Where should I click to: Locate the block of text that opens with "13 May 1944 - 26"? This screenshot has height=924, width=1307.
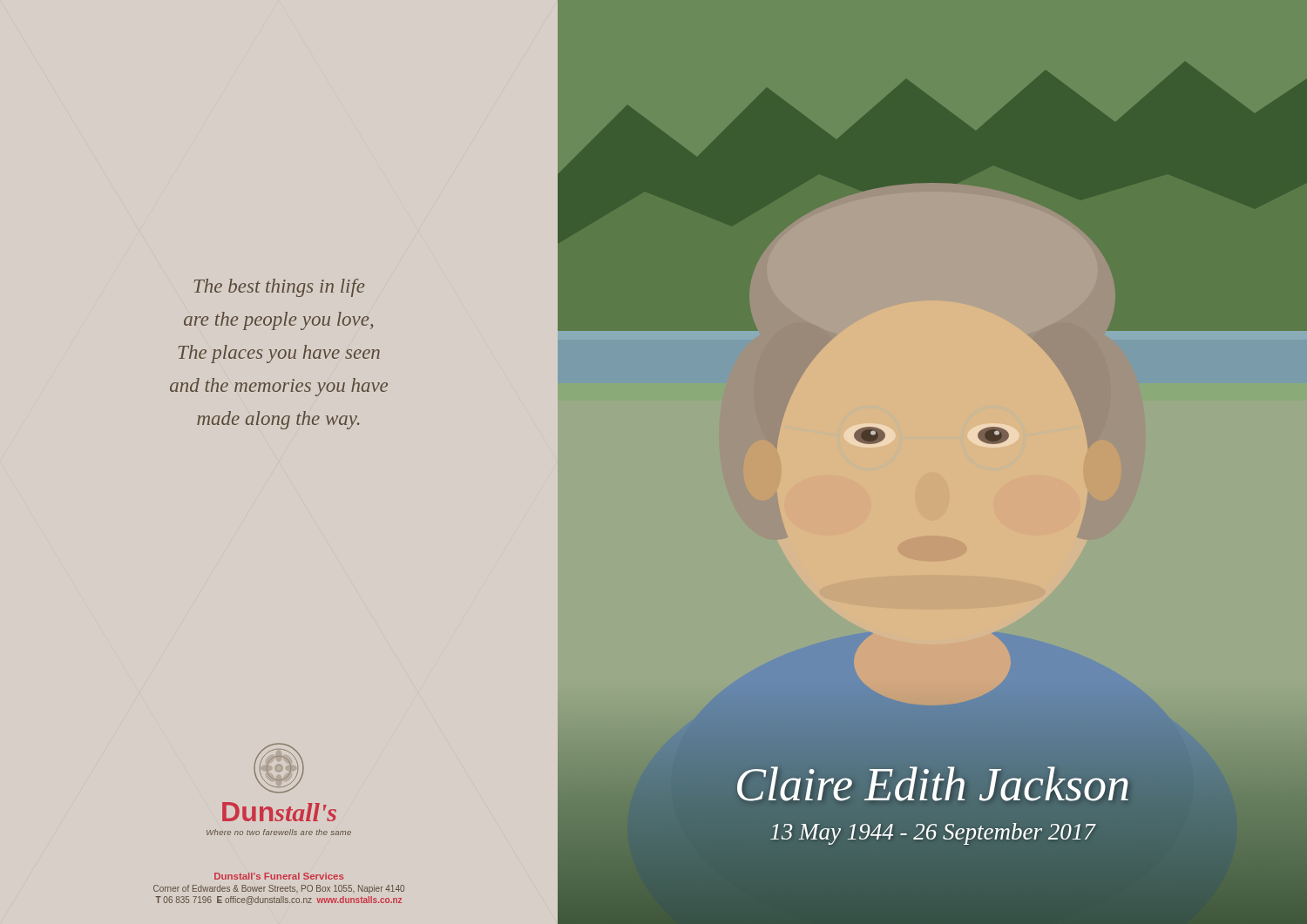(x=932, y=832)
